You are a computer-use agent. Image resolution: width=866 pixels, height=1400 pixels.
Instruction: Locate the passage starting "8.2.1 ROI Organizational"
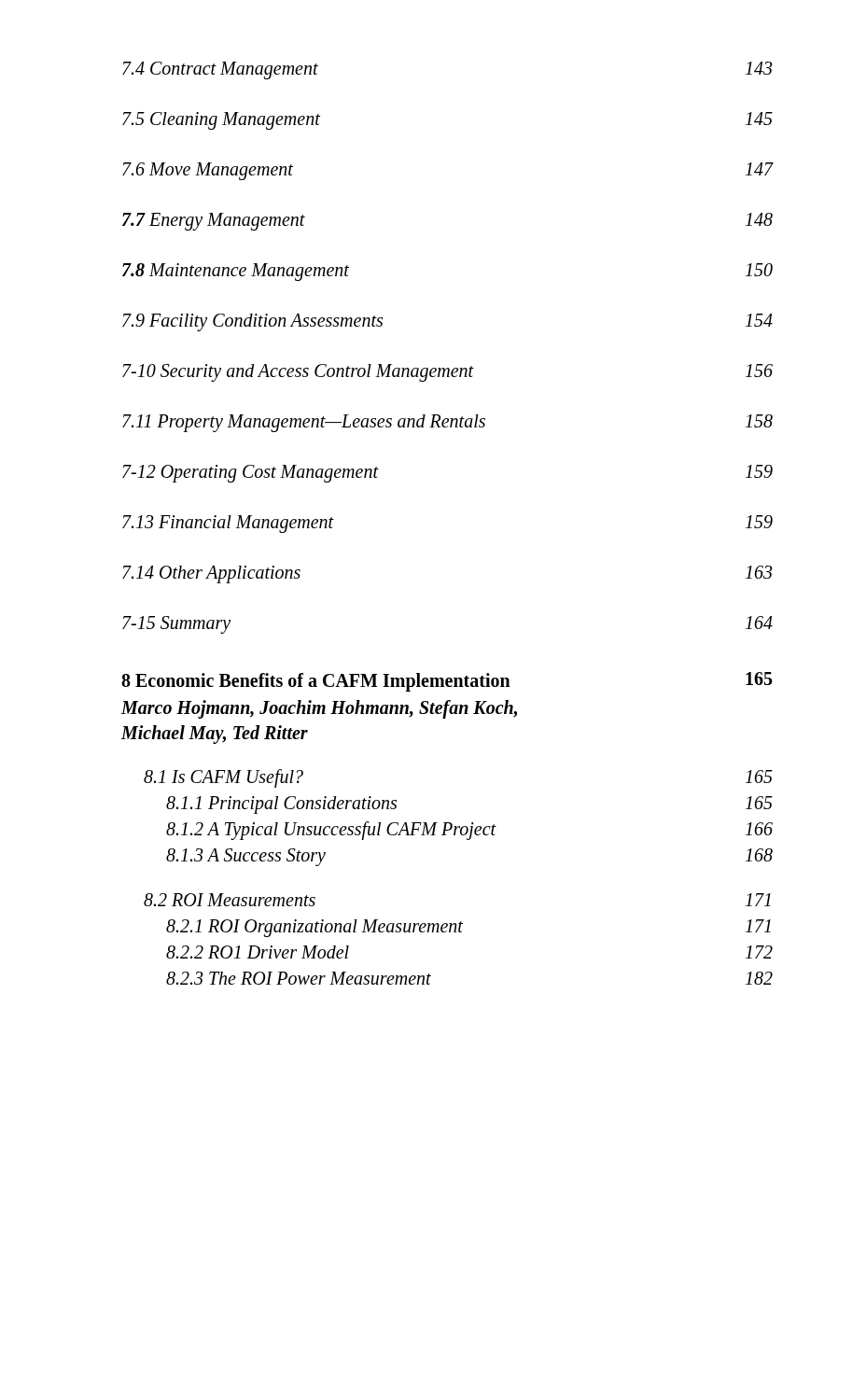point(447,926)
